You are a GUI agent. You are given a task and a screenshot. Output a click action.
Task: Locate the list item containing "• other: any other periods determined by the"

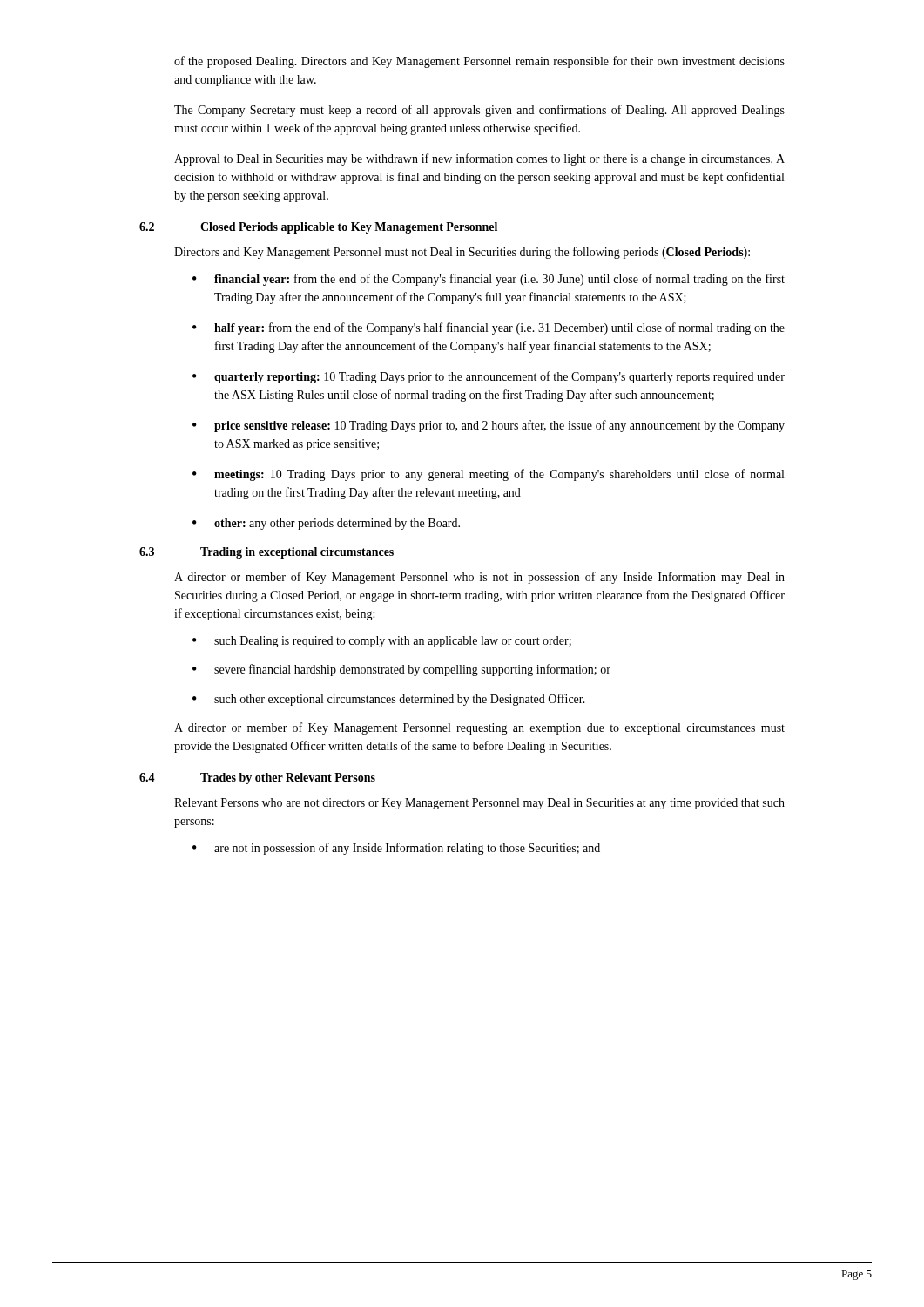click(326, 523)
